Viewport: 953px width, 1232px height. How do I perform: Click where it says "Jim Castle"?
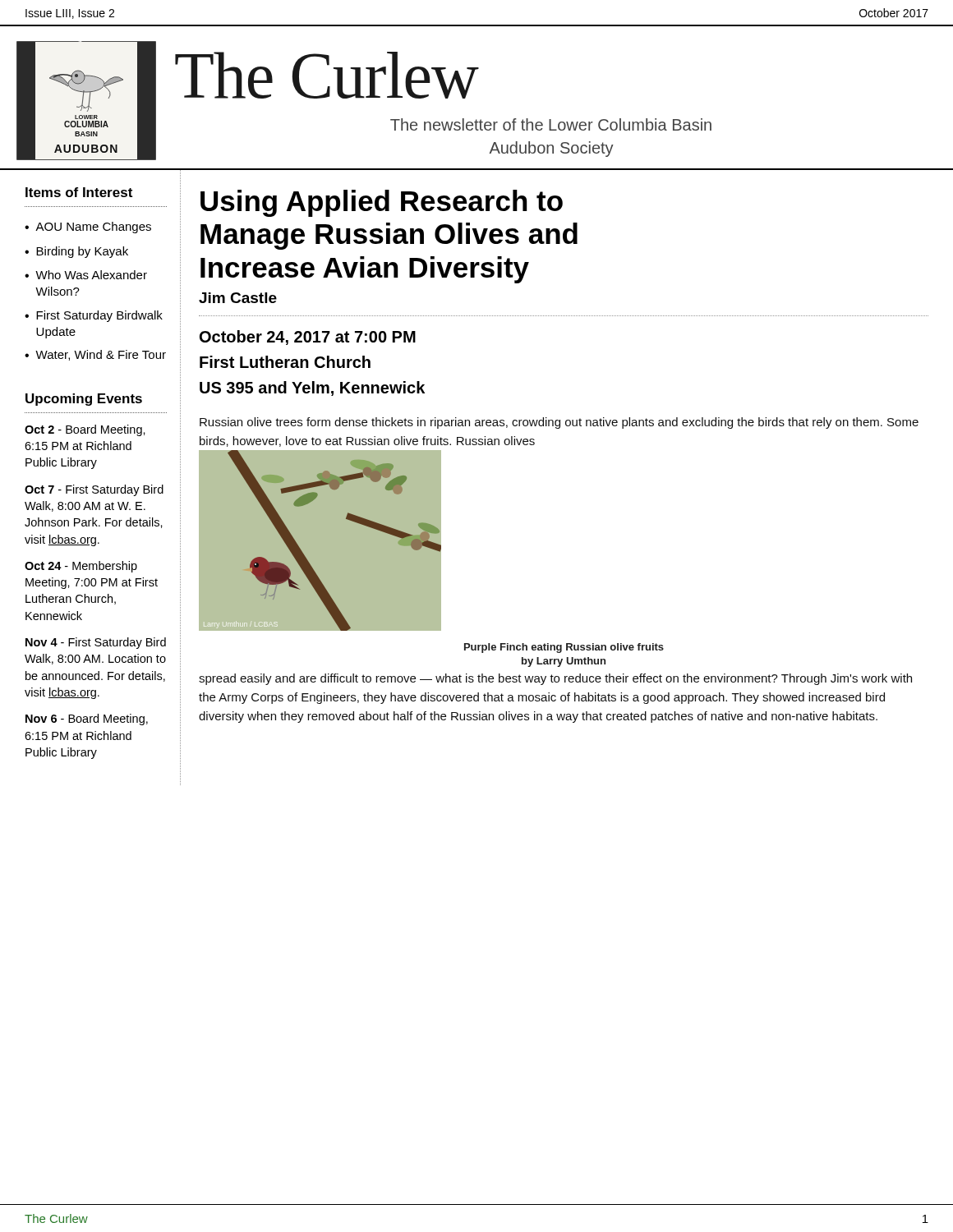238,298
